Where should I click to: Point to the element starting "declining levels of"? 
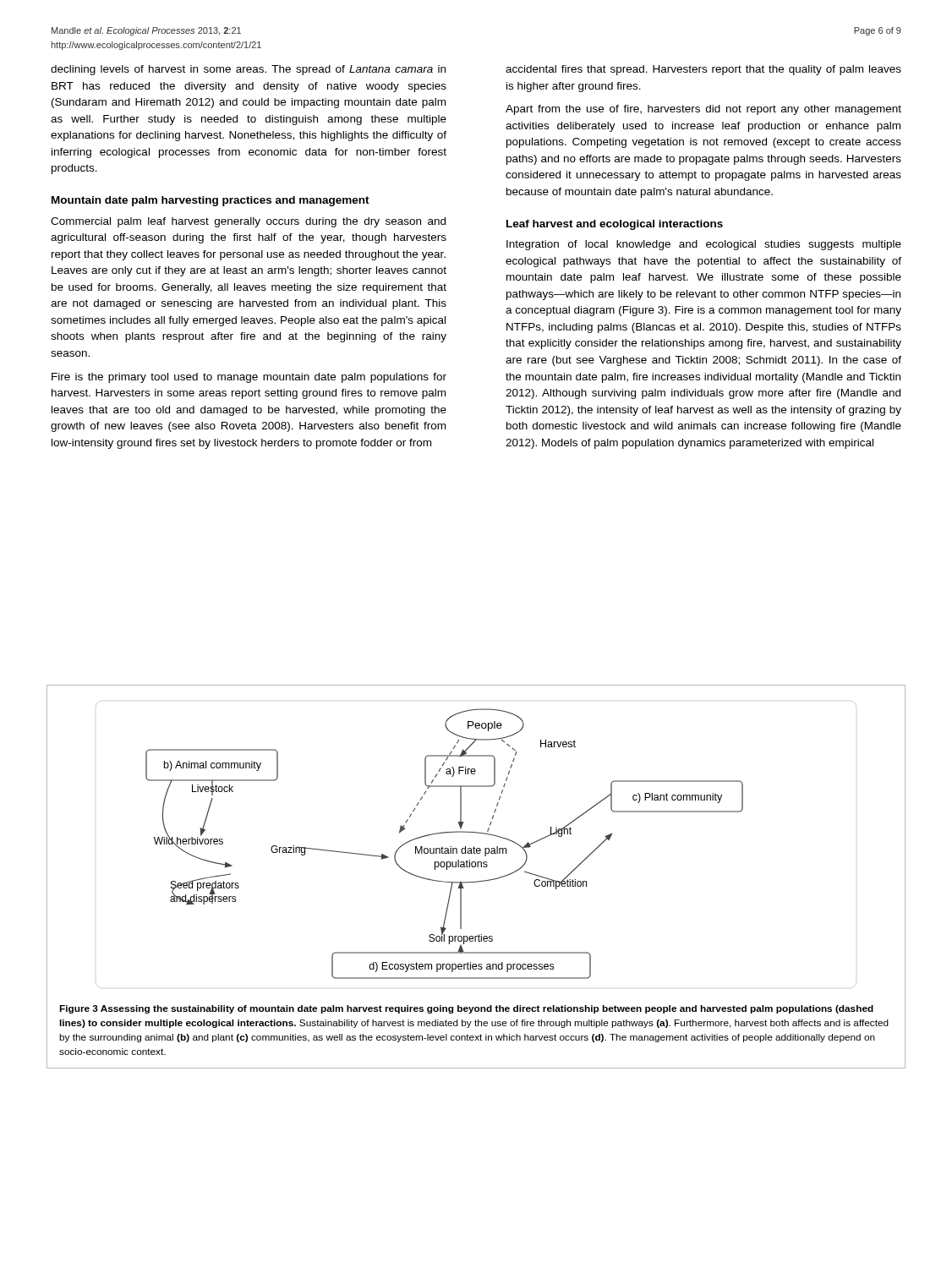[x=249, y=119]
